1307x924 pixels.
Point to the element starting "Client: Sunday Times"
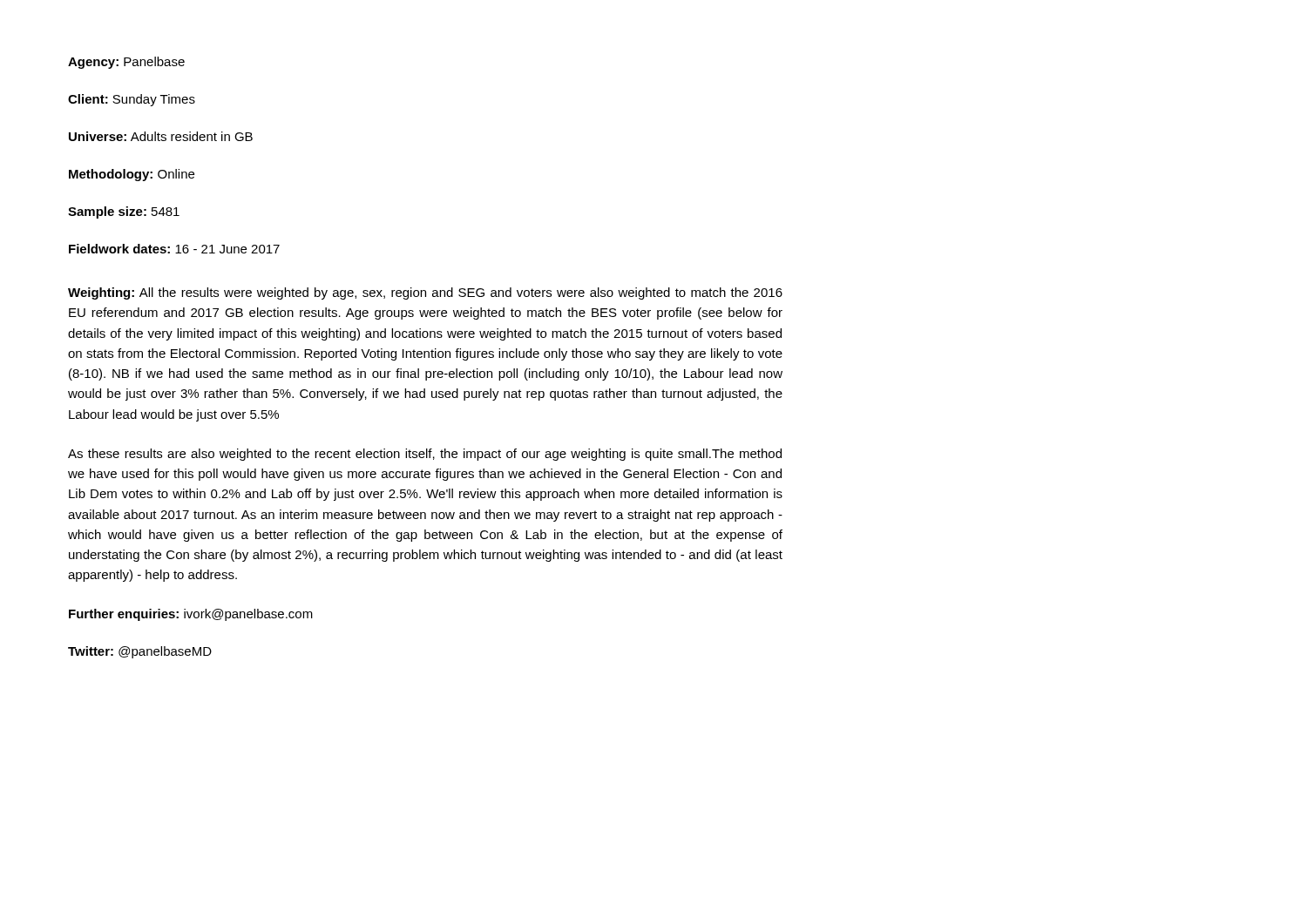[132, 99]
